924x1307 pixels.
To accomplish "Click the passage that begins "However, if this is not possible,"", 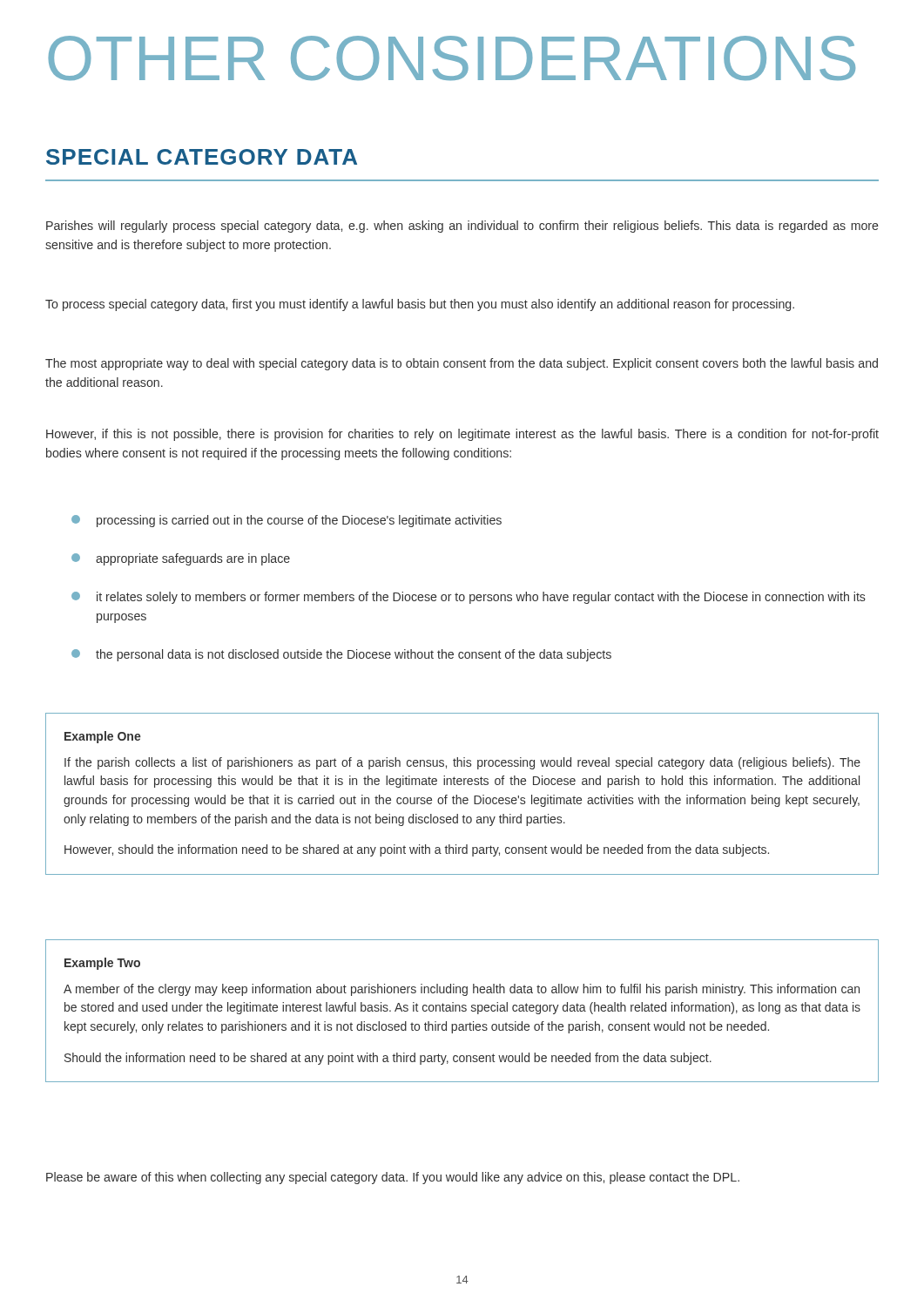I will (462, 444).
